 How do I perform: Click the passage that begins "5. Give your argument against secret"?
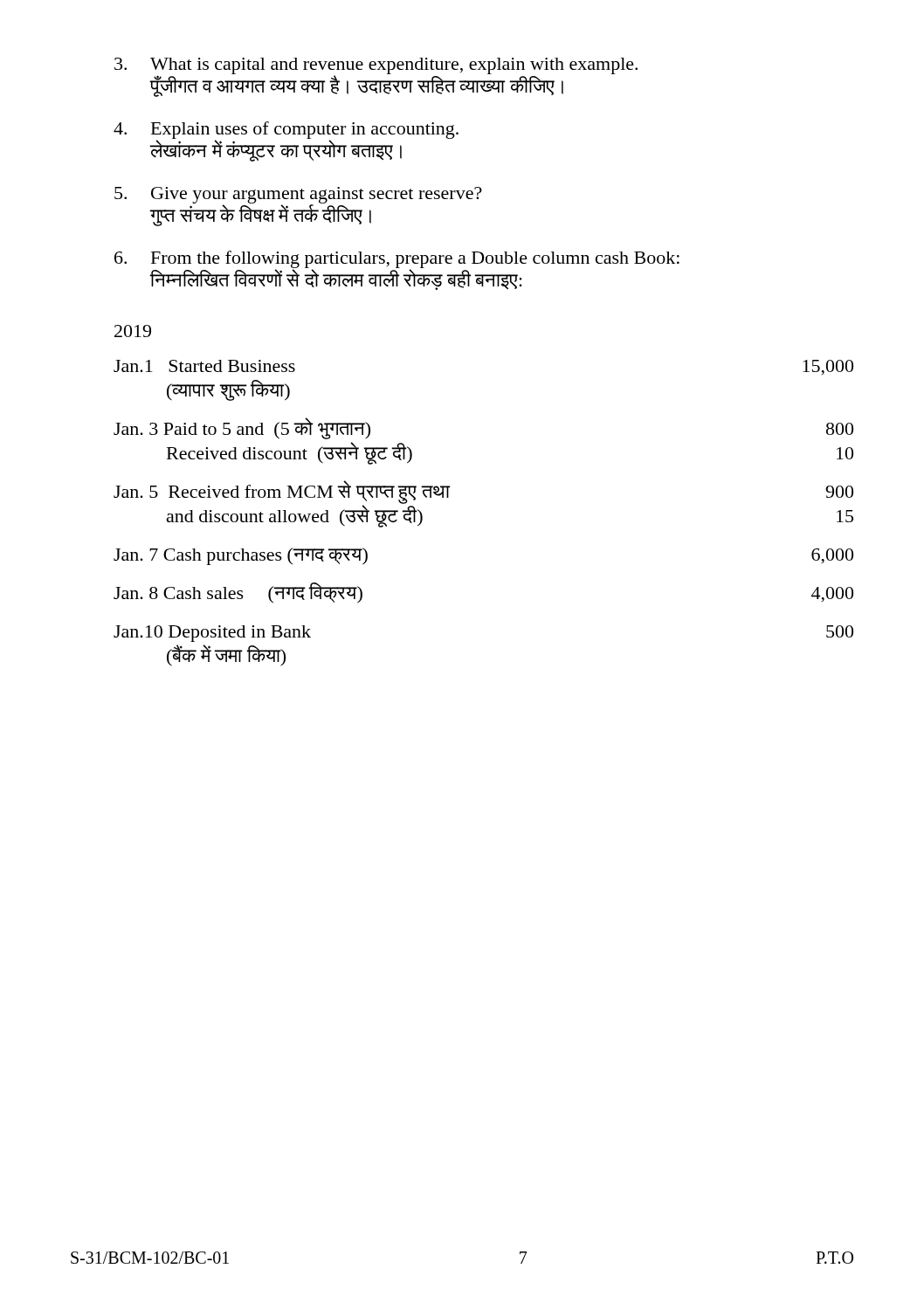coord(484,204)
